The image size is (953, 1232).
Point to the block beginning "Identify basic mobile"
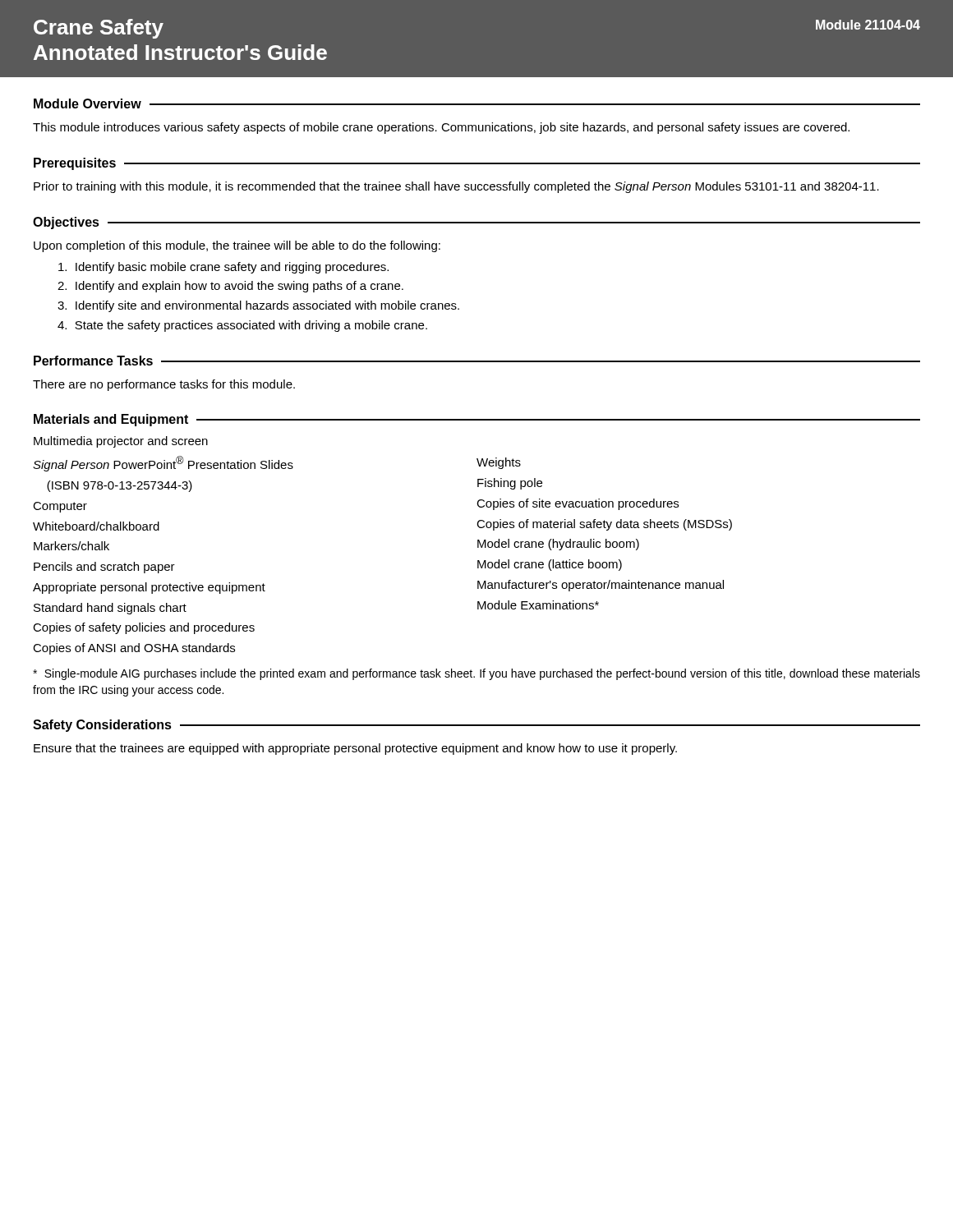(x=224, y=266)
